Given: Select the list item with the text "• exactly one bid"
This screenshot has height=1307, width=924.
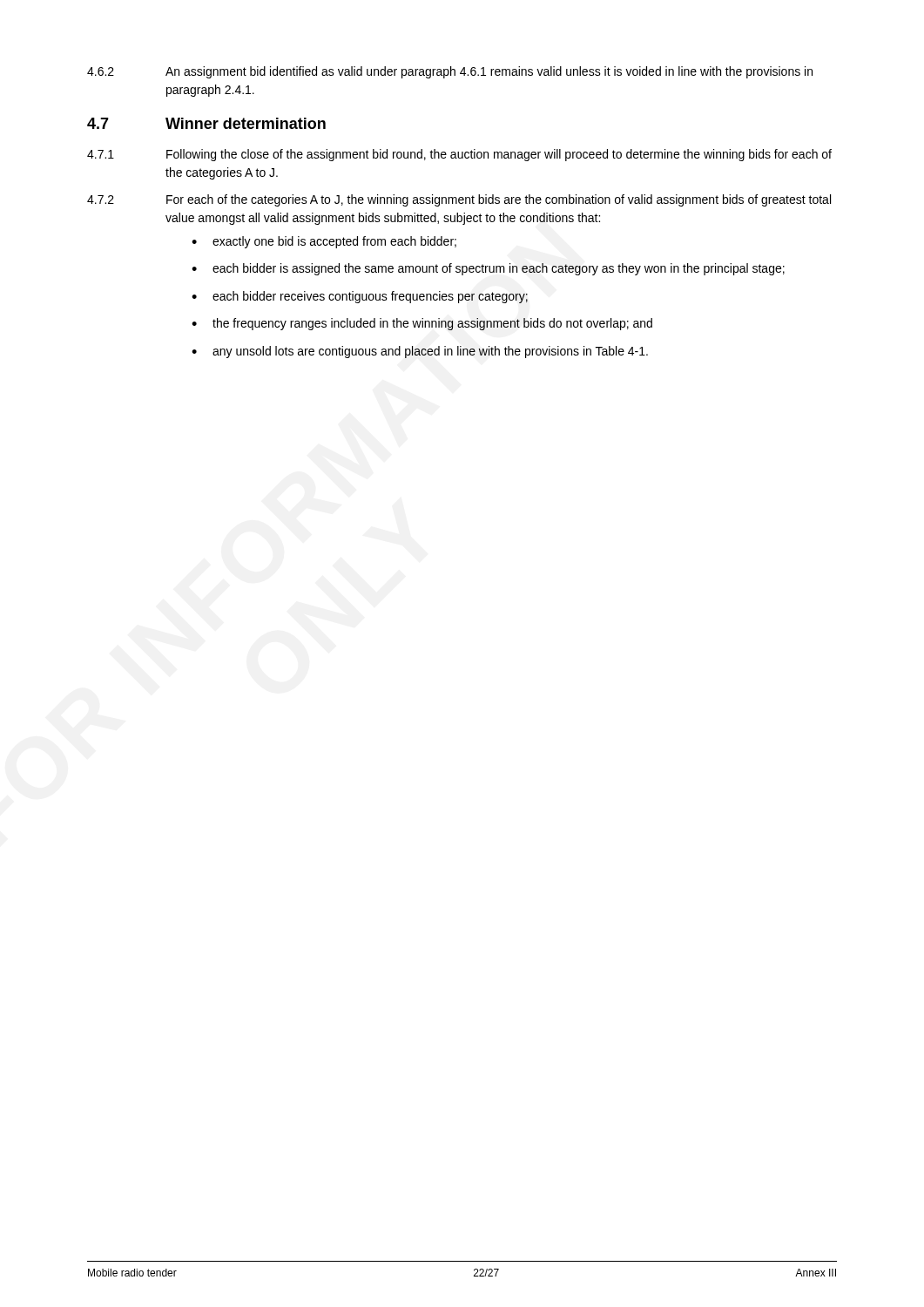Looking at the screenshot, I should (x=324, y=243).
